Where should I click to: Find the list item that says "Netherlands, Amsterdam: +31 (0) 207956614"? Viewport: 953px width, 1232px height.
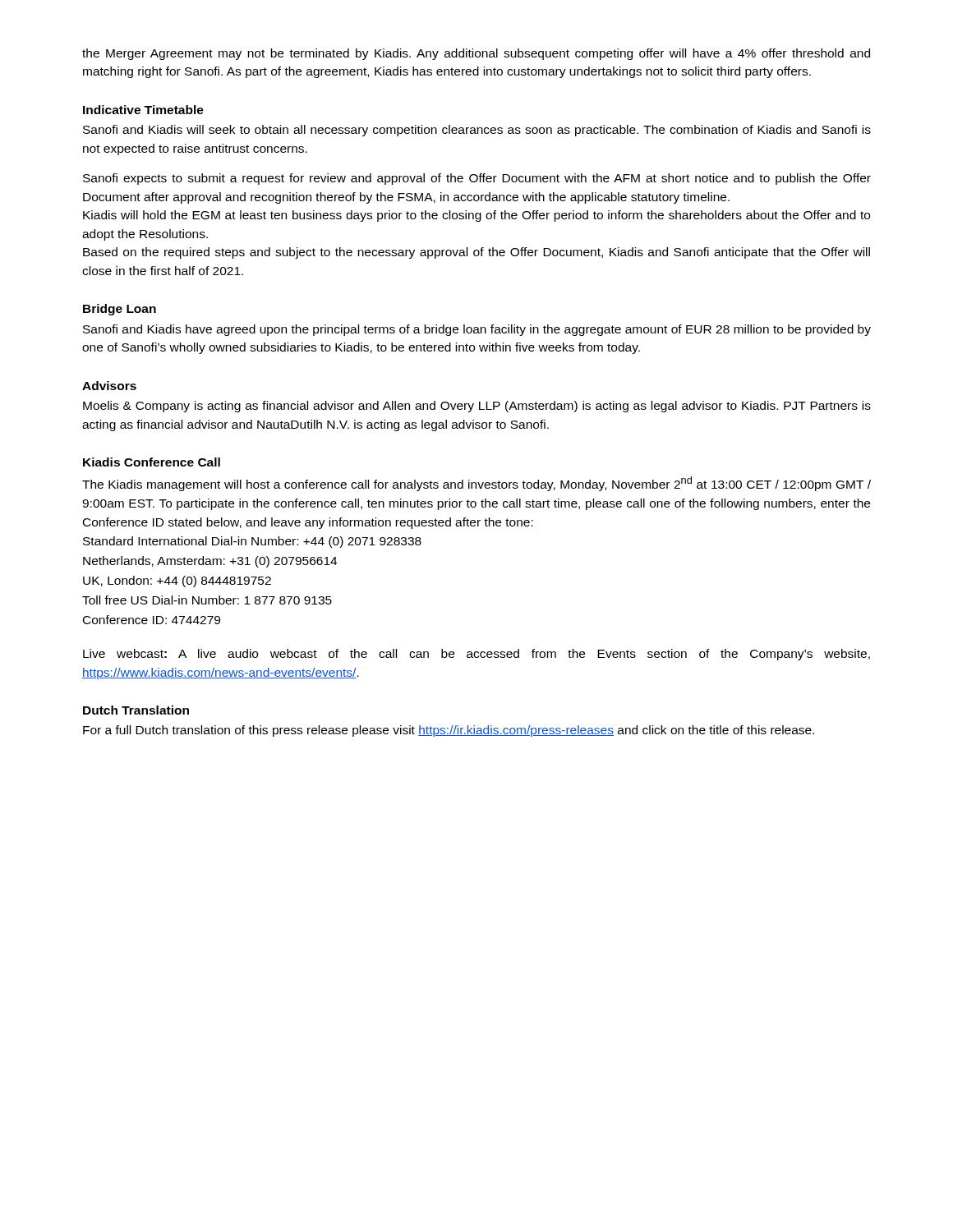pyautogui.click(x=210, y=561)
